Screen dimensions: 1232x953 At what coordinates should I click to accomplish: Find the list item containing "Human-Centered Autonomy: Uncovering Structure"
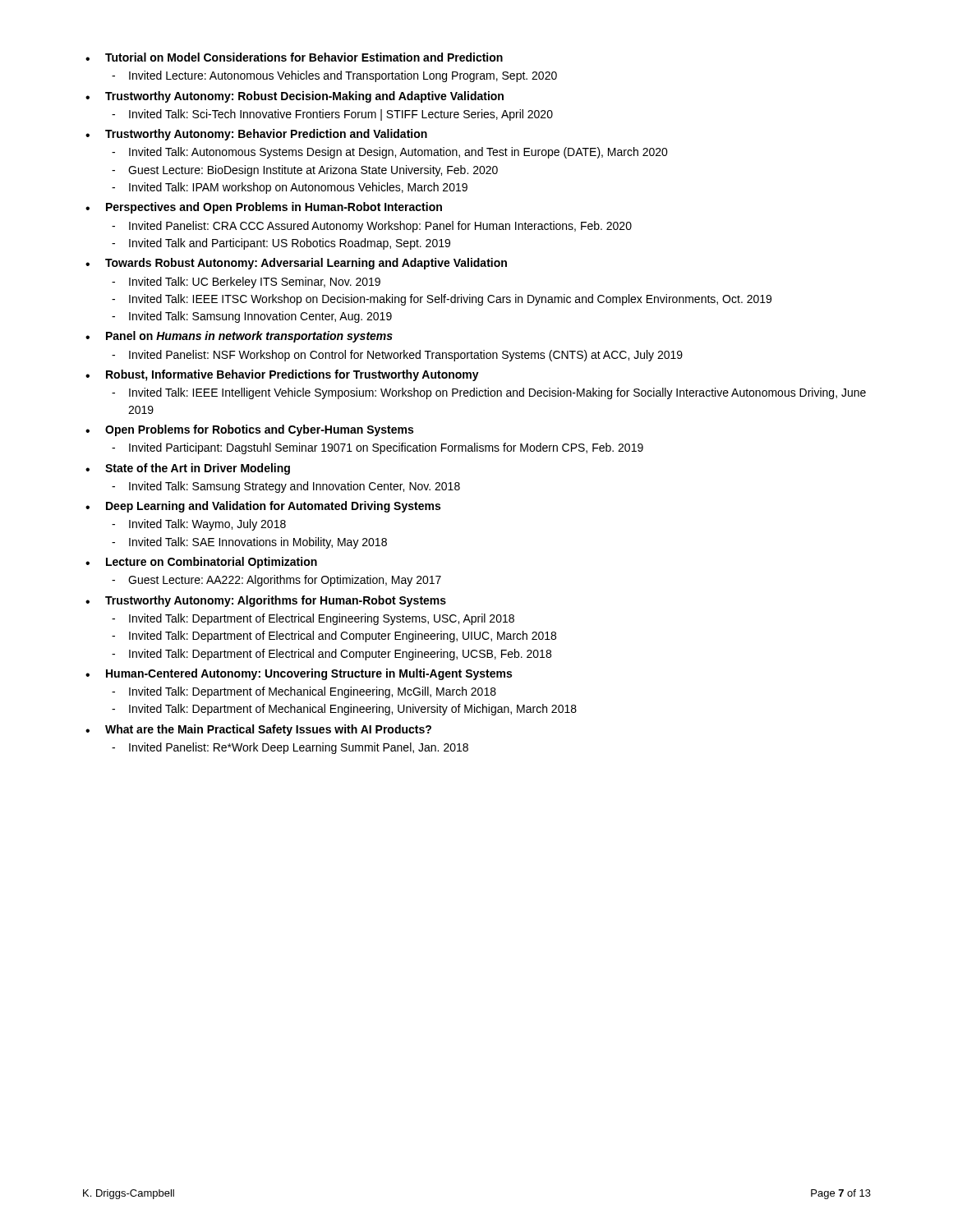(488, 692)
